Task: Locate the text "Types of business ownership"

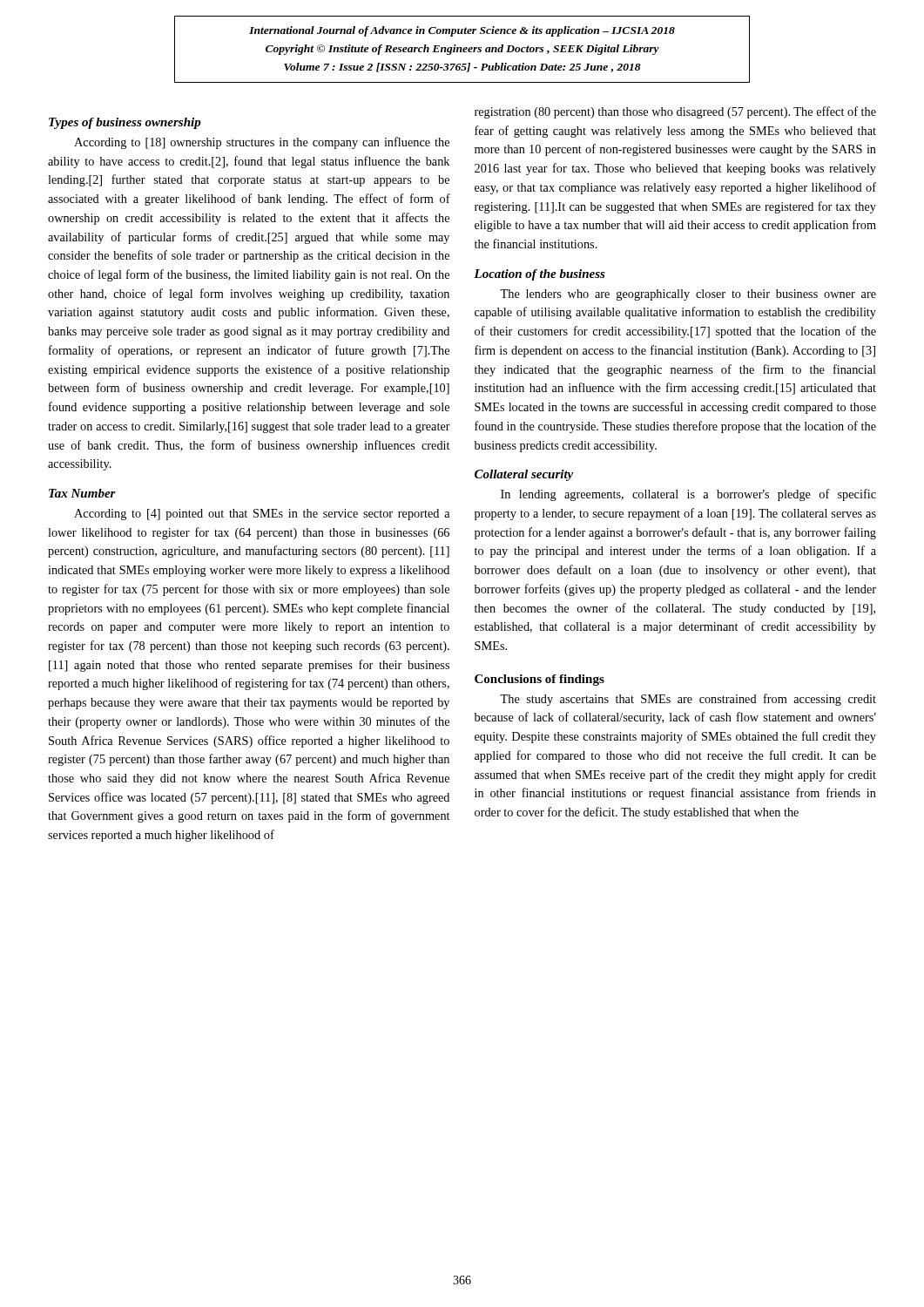Action: (124, 122)
